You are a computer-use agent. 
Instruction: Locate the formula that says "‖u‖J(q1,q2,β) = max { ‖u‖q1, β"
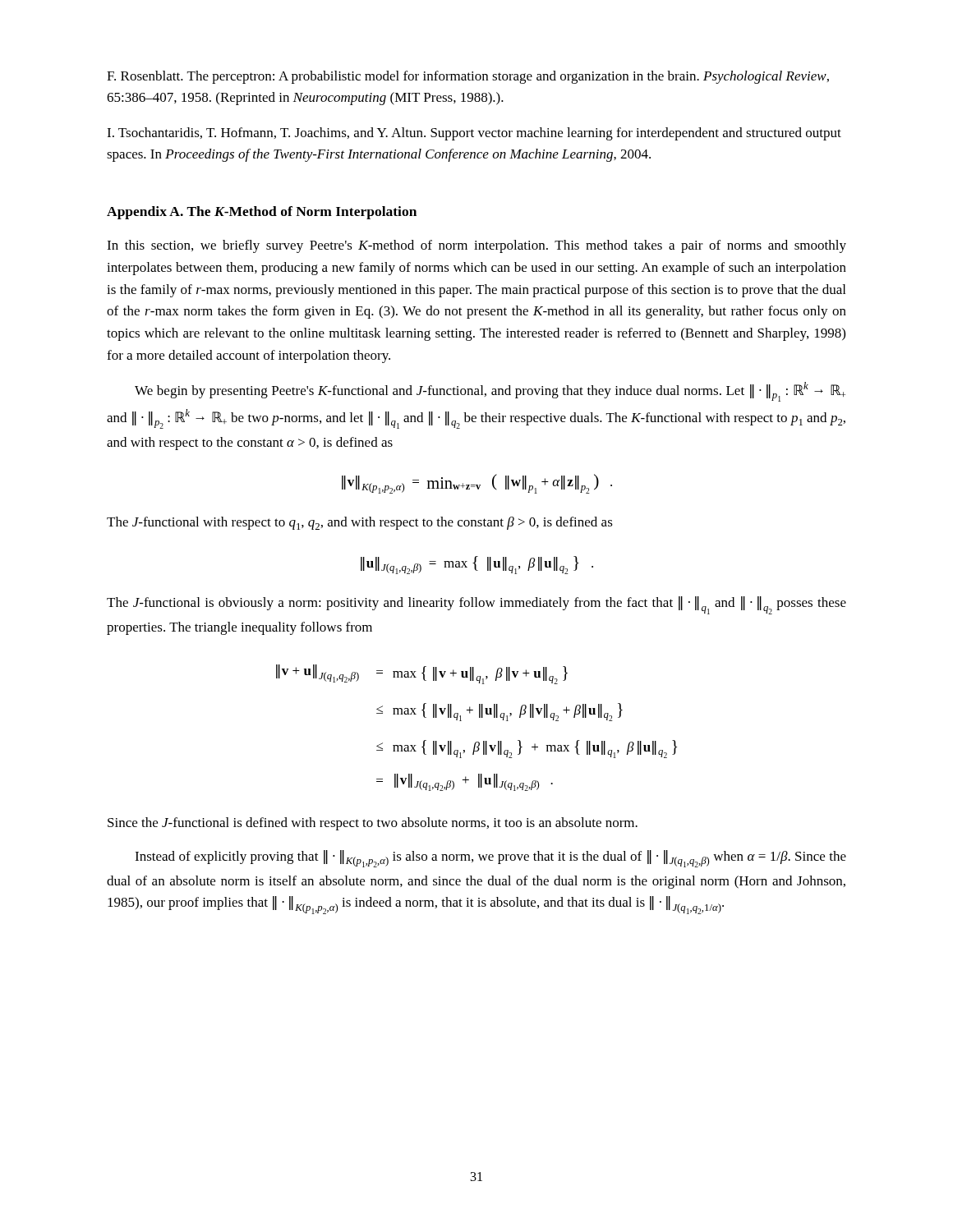pos(476,564)
